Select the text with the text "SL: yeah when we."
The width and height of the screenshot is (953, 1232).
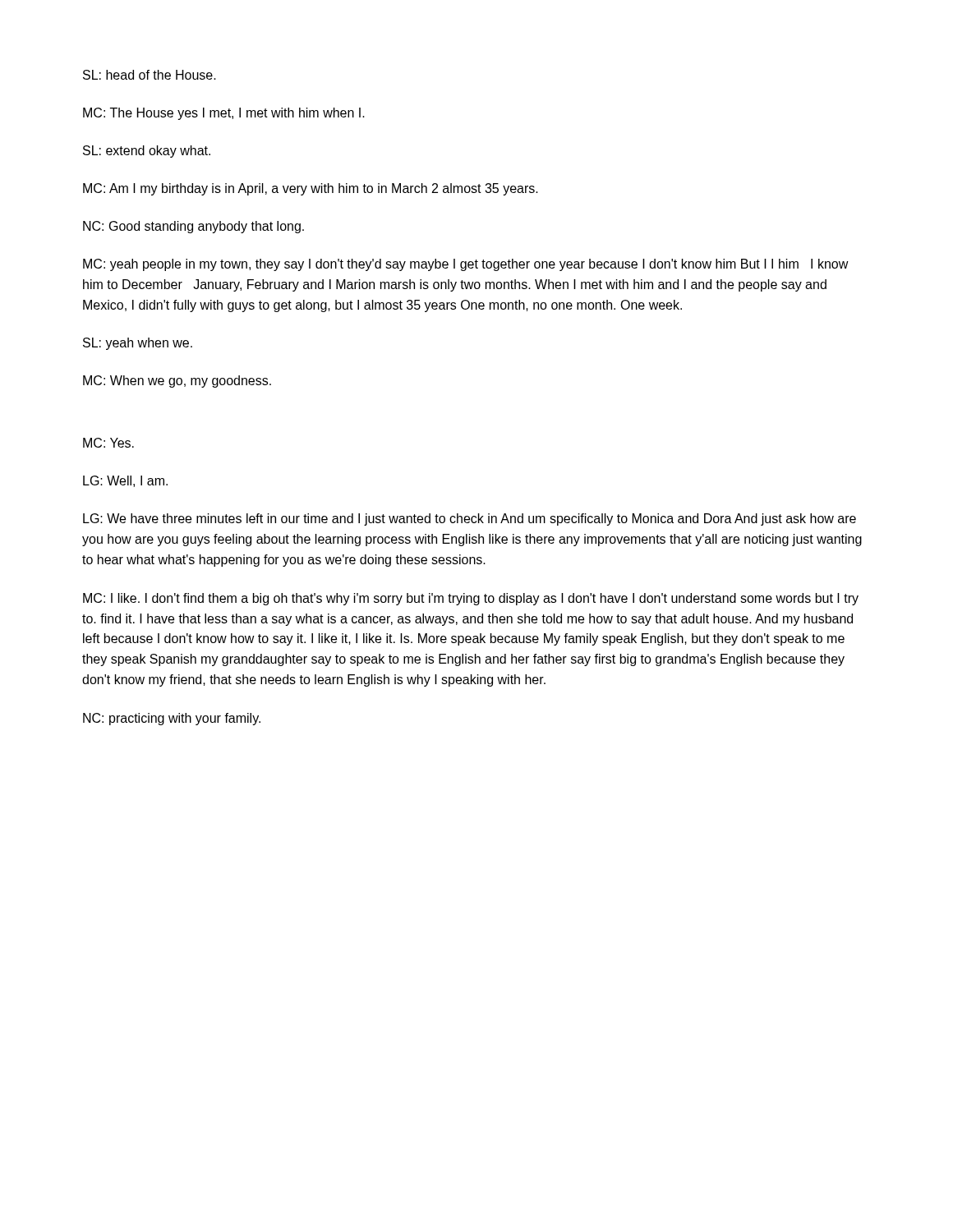[x=138, y=343]
